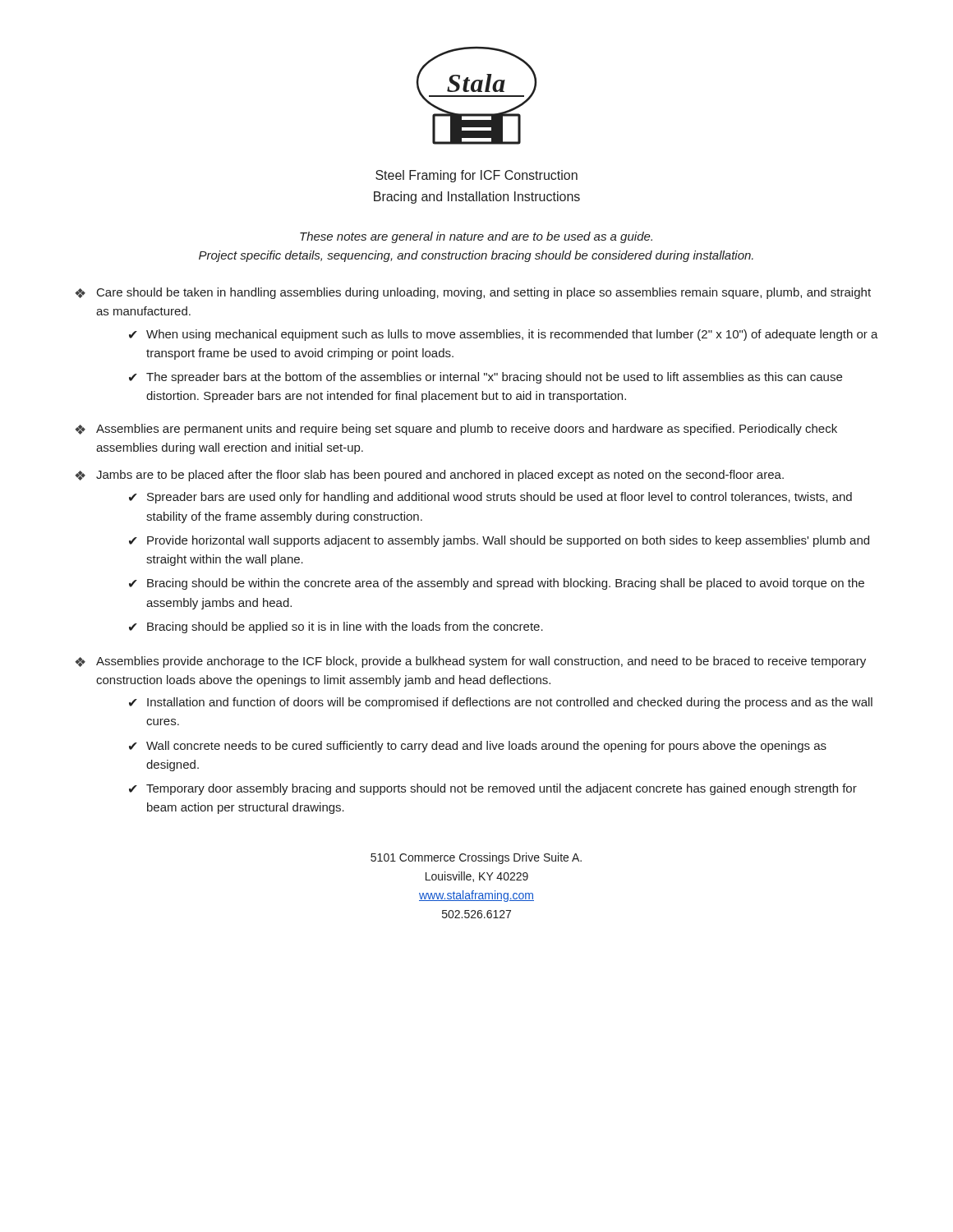Find the list item that says "✔ Wall concrete needs"

pos(503,755)
